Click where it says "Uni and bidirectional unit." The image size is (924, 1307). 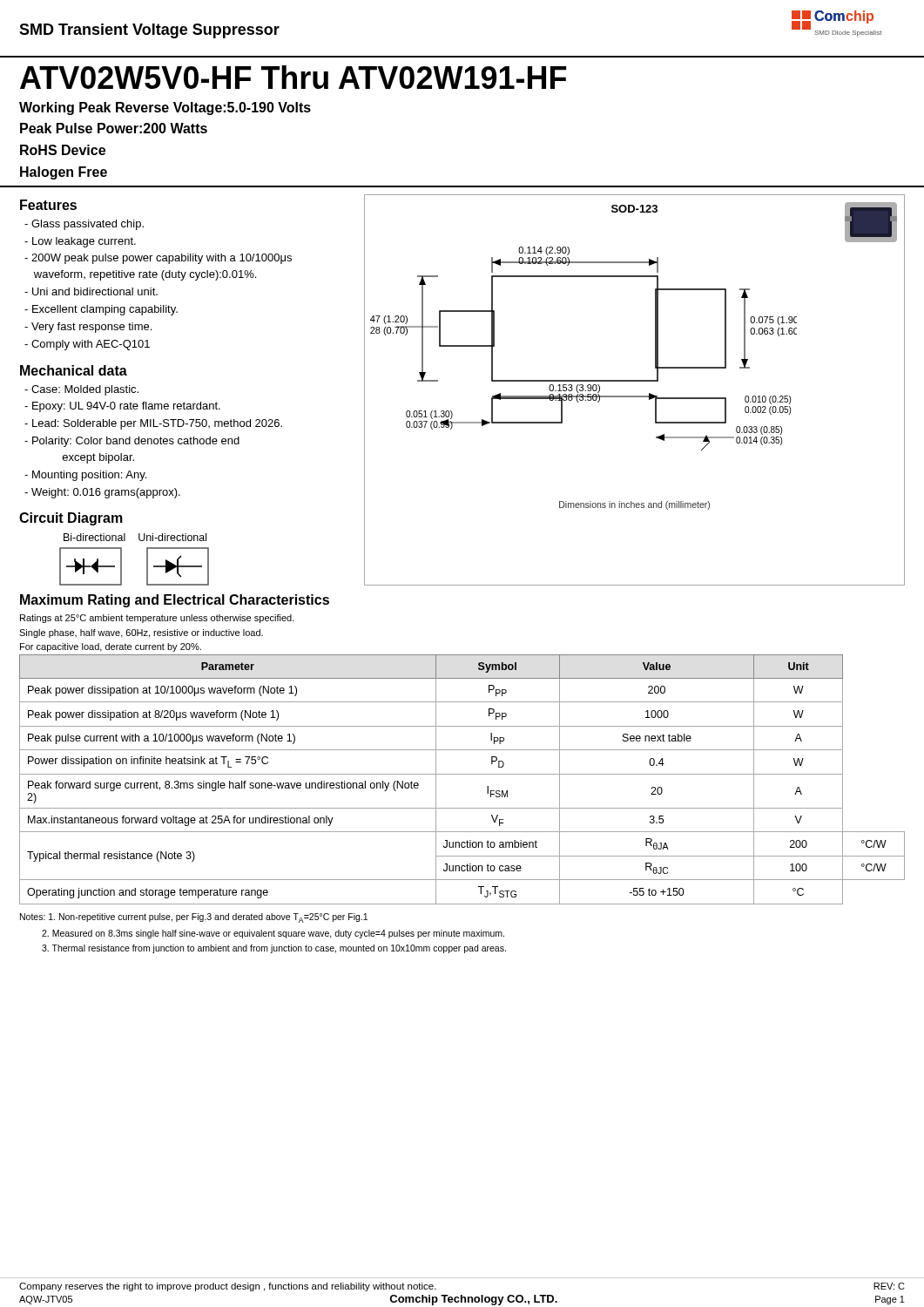point(91,292)
